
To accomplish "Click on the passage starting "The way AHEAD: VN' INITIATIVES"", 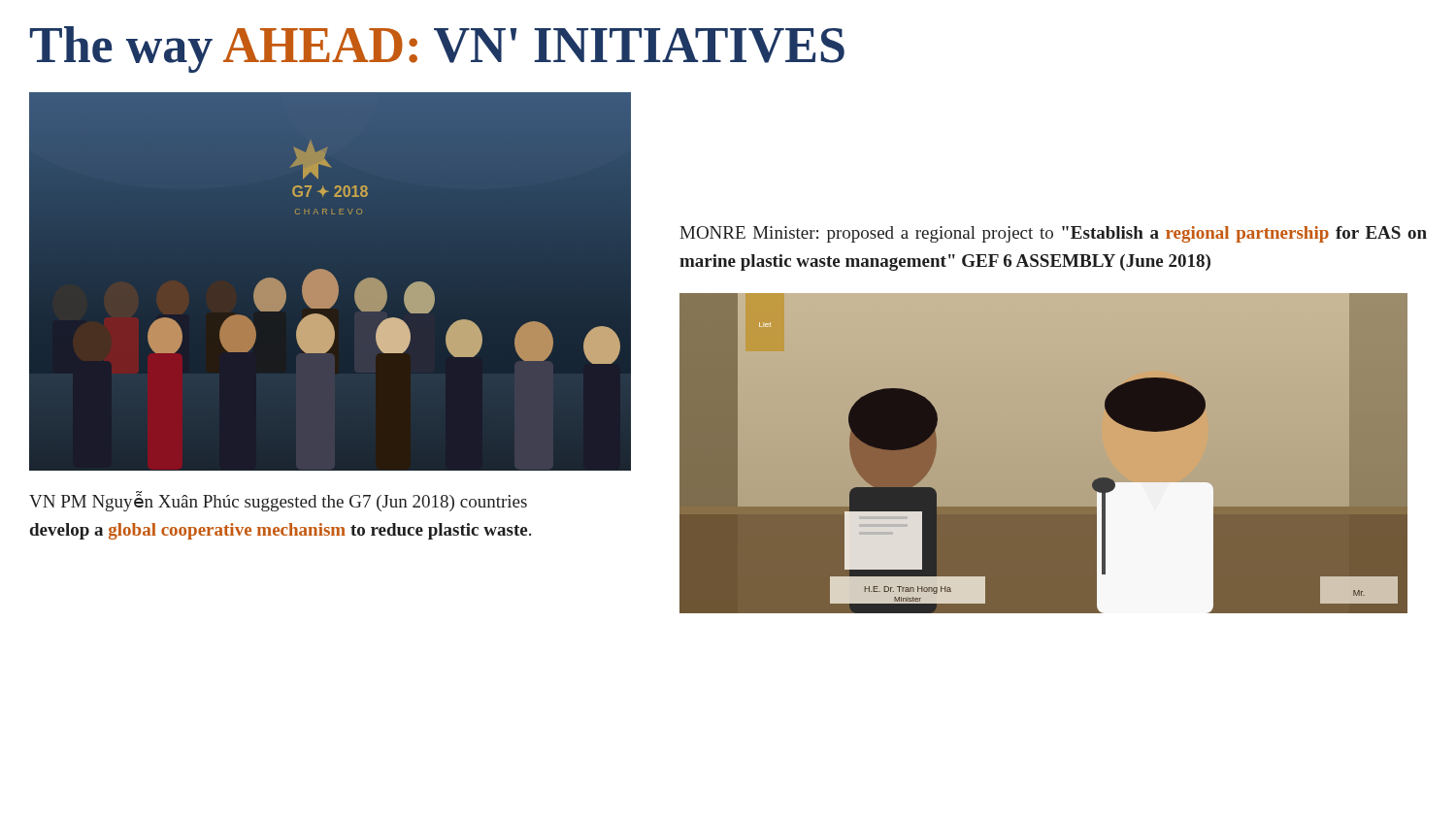I will (x=438, y=45).
